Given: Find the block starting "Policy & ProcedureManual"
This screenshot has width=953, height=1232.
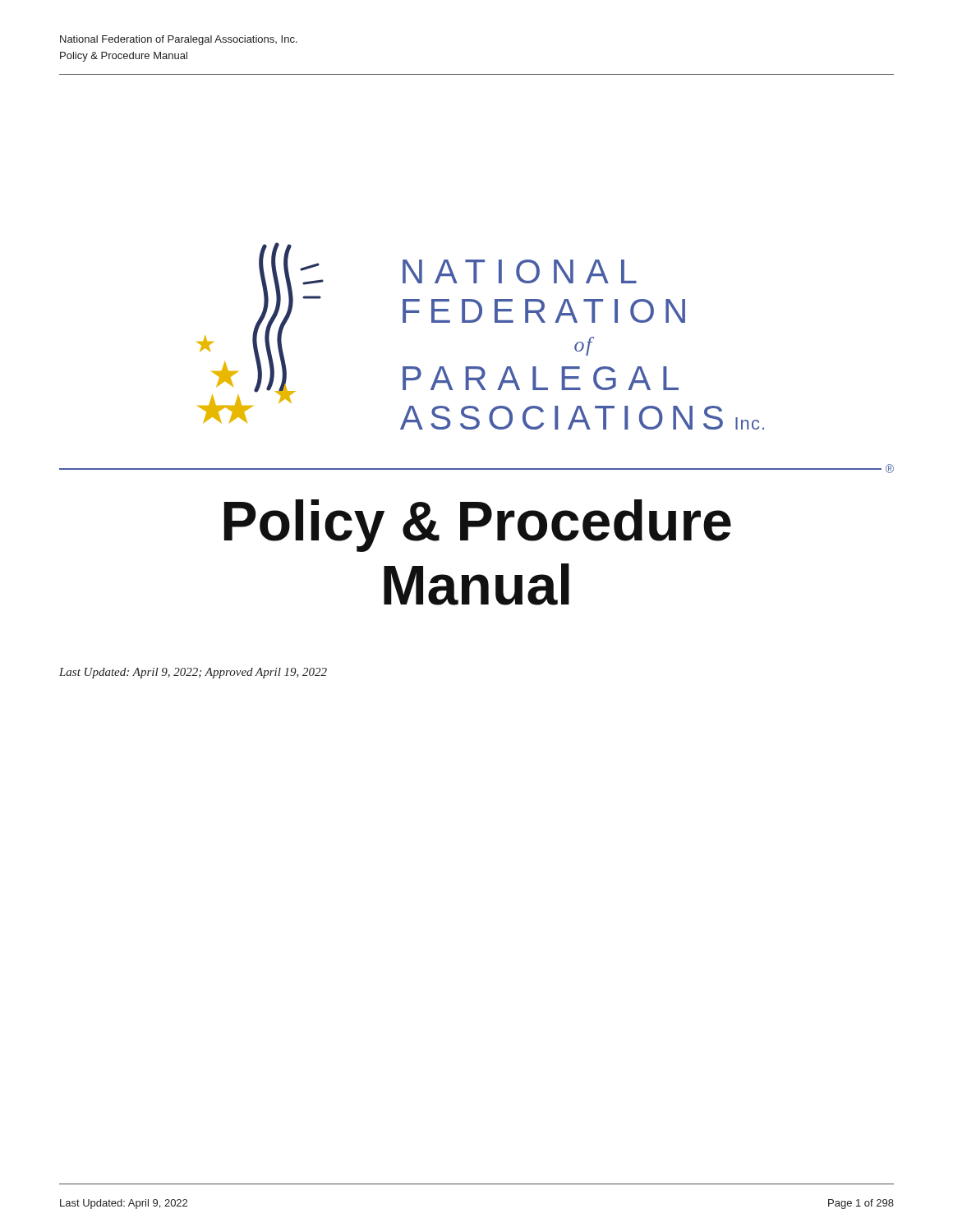Looking at the screenshot, I should (x=476, y=553).
